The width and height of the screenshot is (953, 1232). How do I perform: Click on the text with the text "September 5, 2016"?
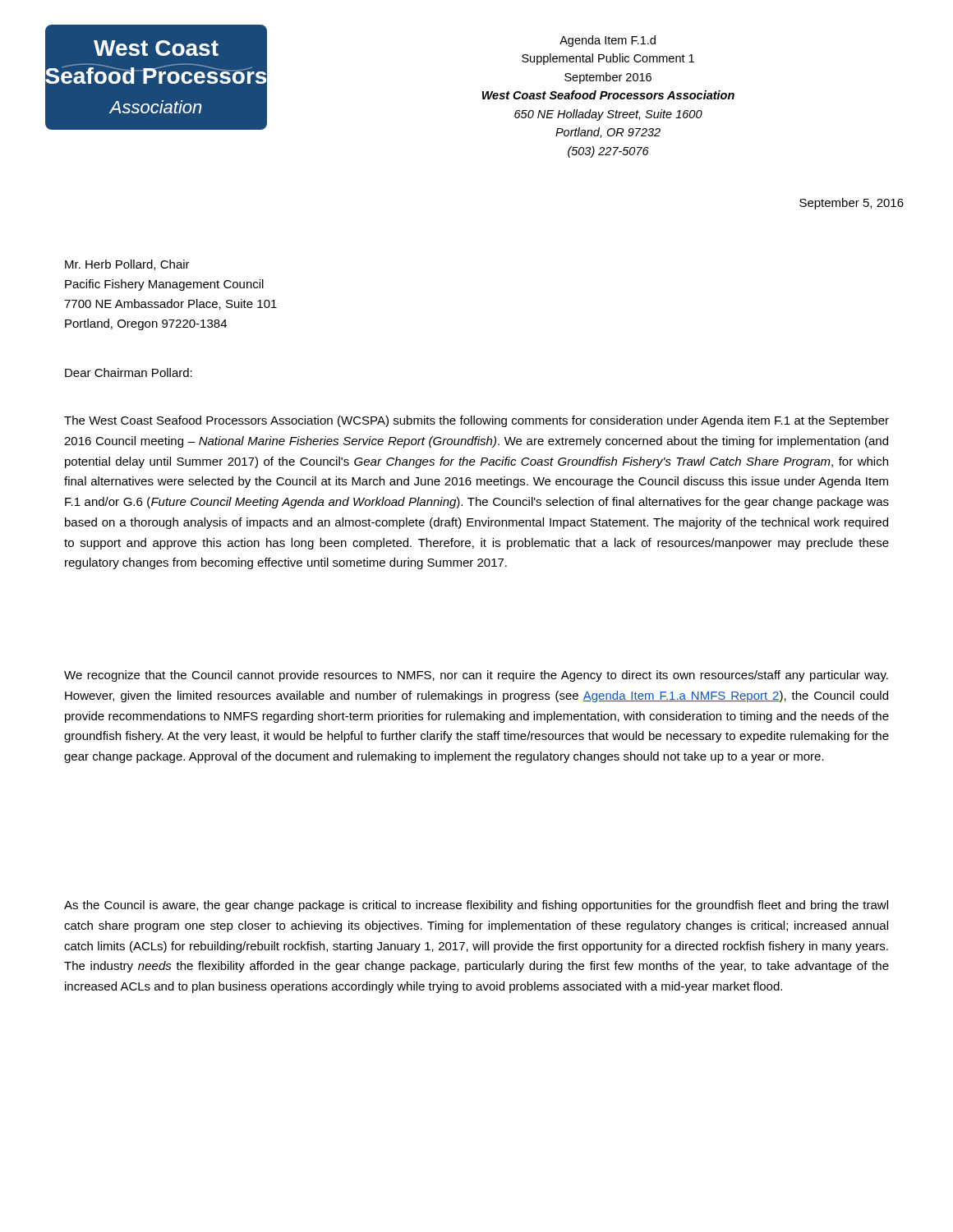pyautogui.click(x=851, y=202)
